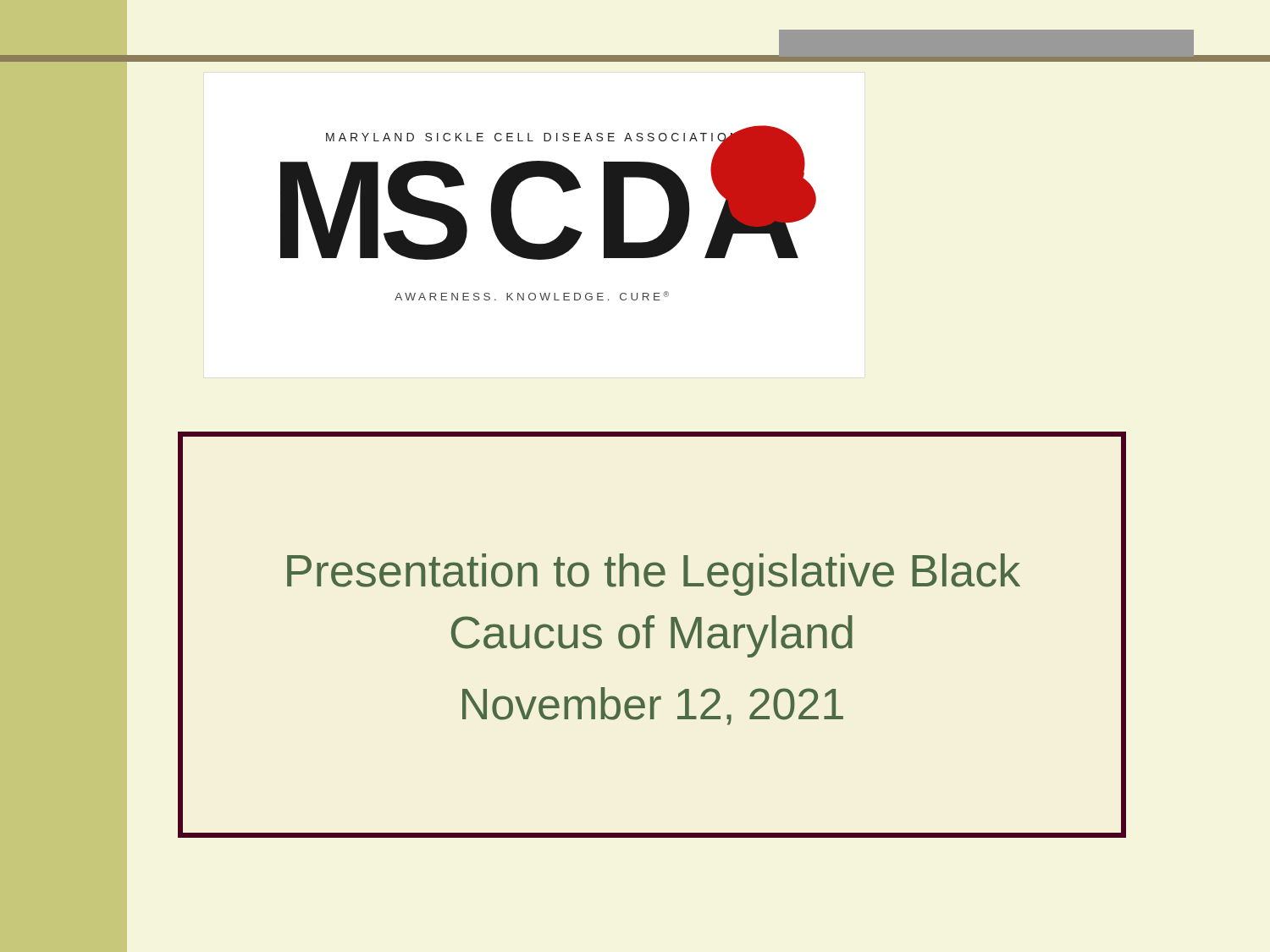
Task: Locate the element starting "Presentation to the Legislative Black Caucus of Maryland"
Action: 652,635
